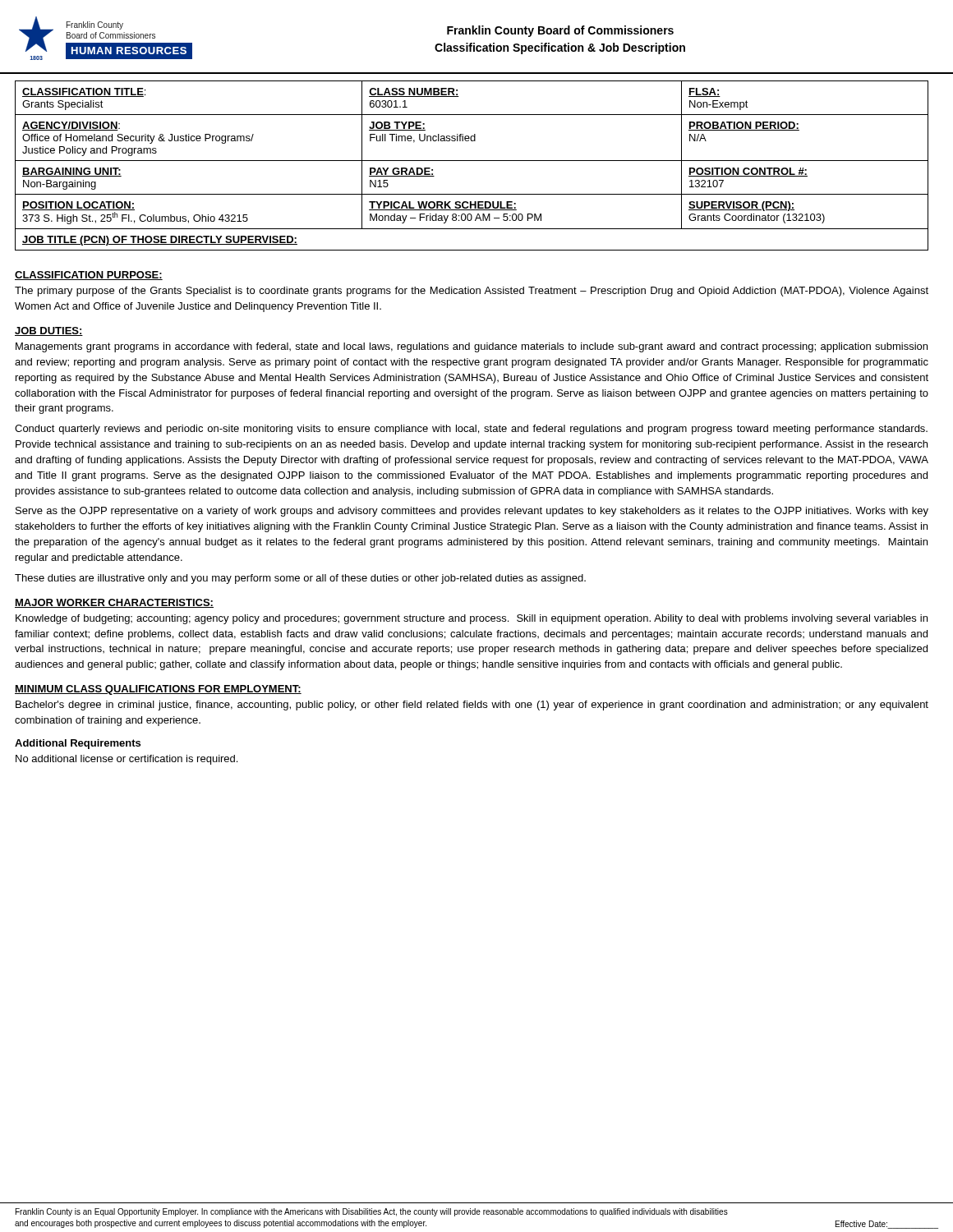This screenshot has height=1232, width=953.
Task: Point to "MINIMUM CLASS QUALIFICATIONS FOR EMPLOYMENT:"
Action: coord(158,689)
